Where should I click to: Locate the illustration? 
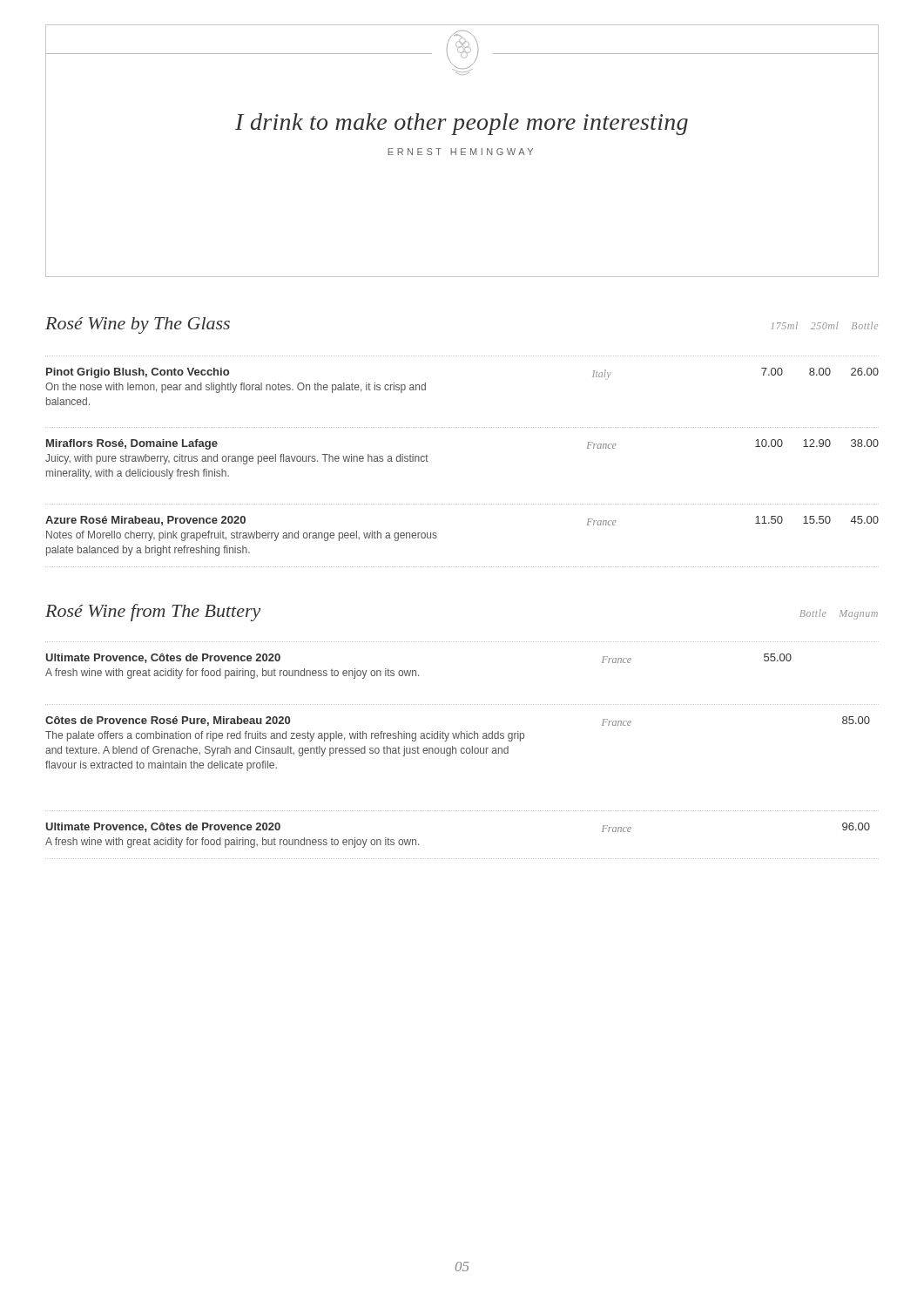462,151
